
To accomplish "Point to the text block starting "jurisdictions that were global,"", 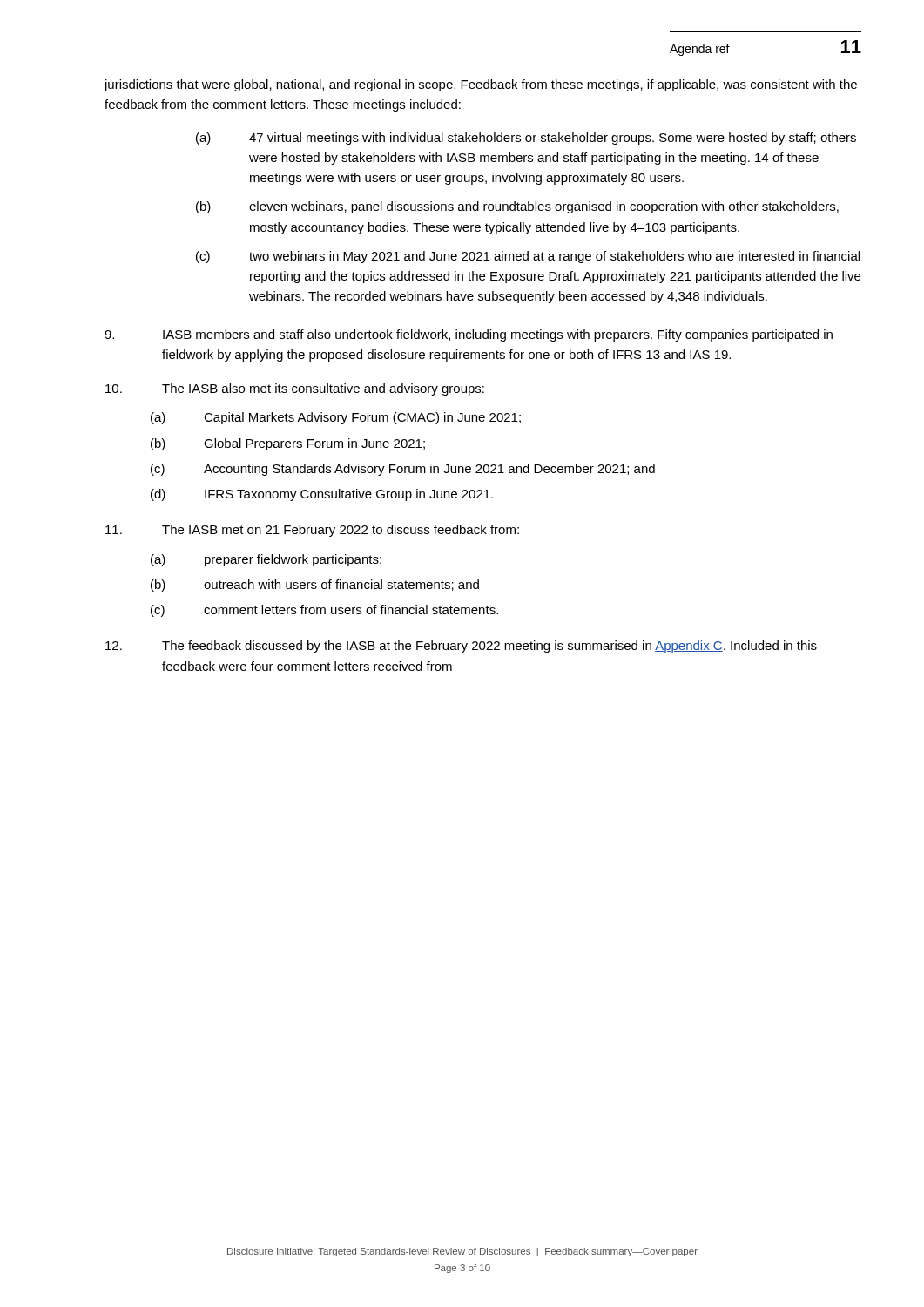I will [x=481, y=94].
